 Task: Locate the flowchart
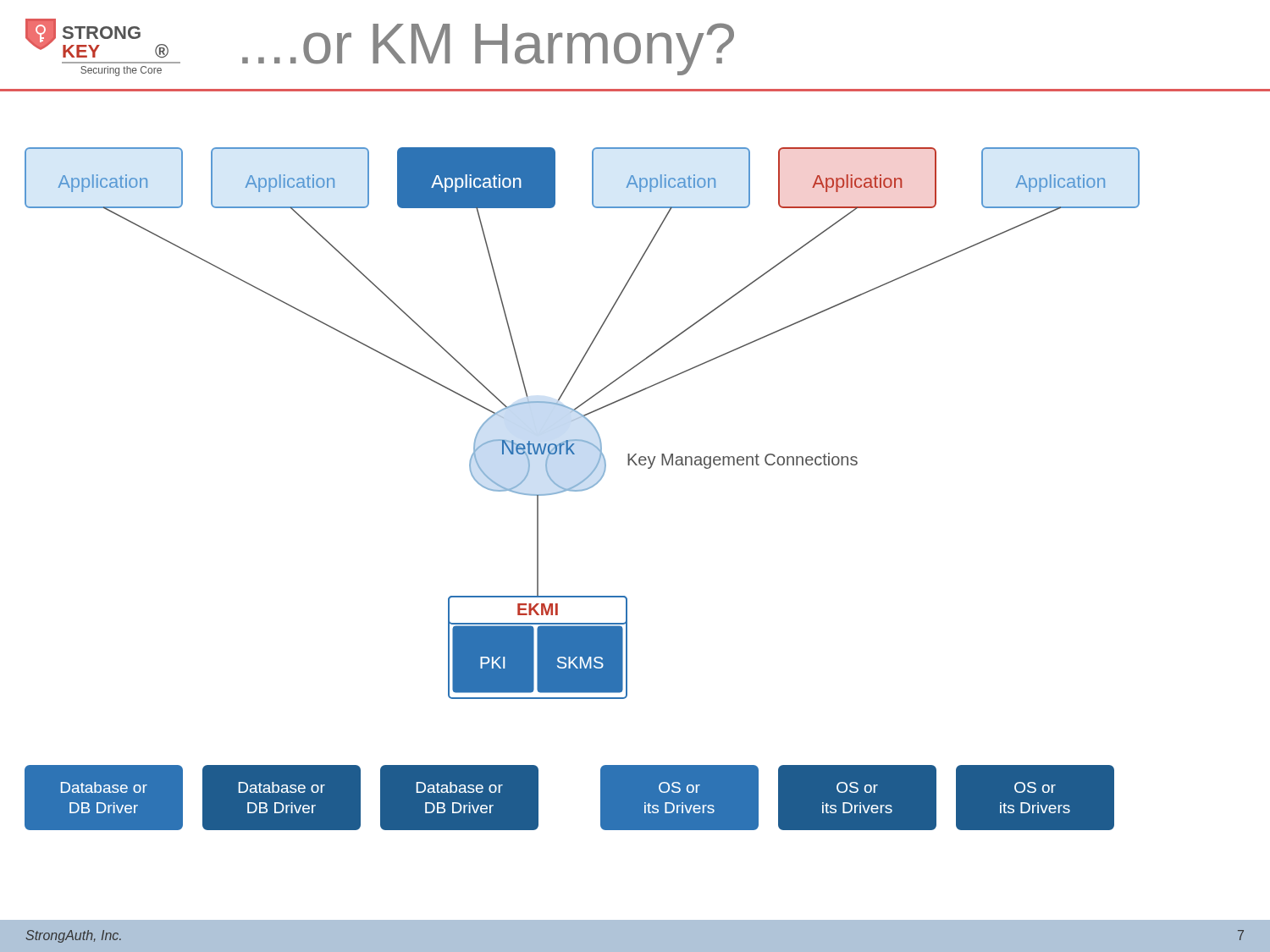click(x=635, y=509)
